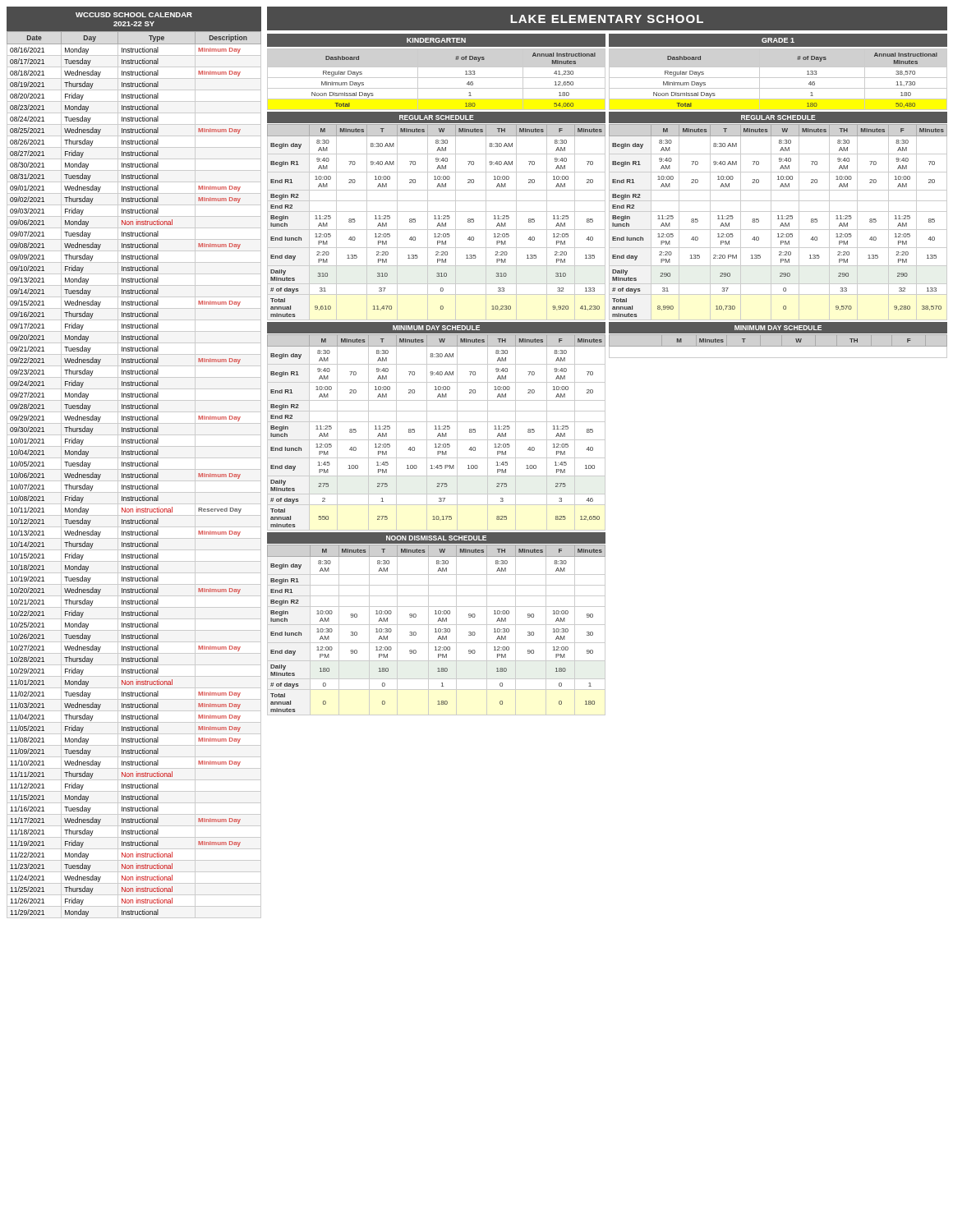Locate the section header containing "WCCUSD SCHOOL CALENDAR2021-22 SY"
Viewport: 953px width, 1232px height.
pyautogui.click(x=134, y=19)
